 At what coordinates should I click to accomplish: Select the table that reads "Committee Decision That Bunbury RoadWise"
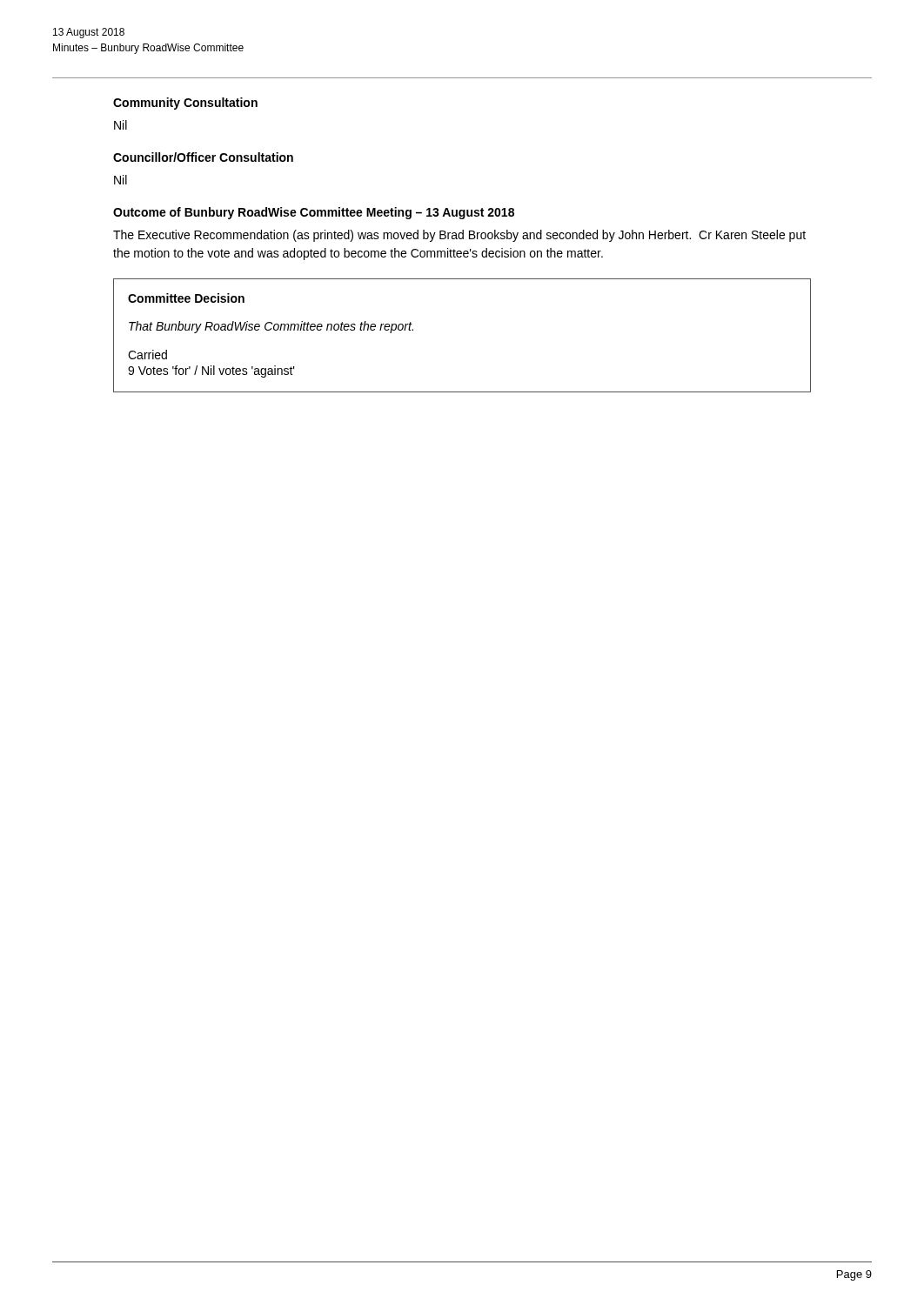pyautogui.click(x=462, y=335)
